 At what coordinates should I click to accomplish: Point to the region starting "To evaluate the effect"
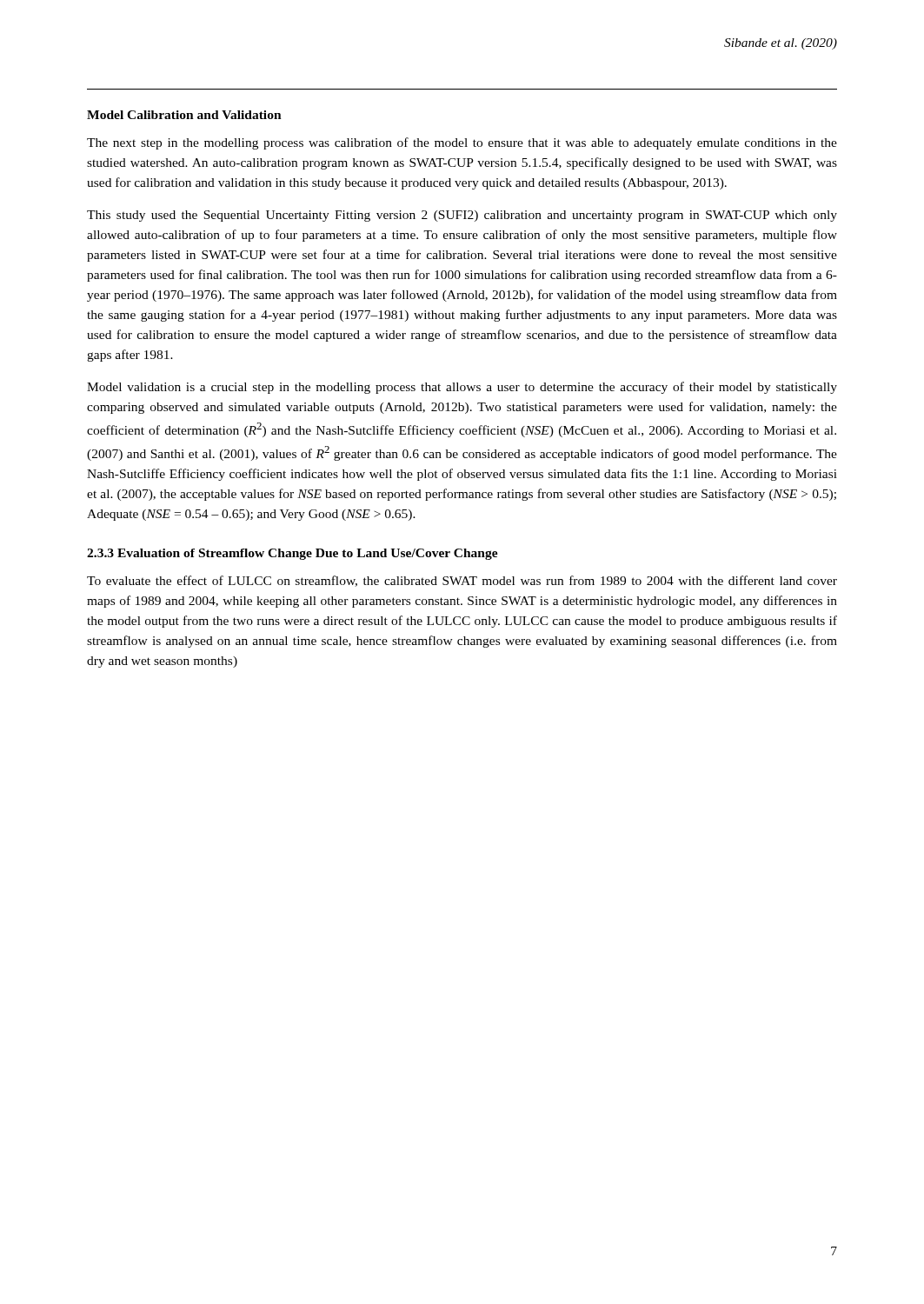pyautogui.click(x=462, y=620)
